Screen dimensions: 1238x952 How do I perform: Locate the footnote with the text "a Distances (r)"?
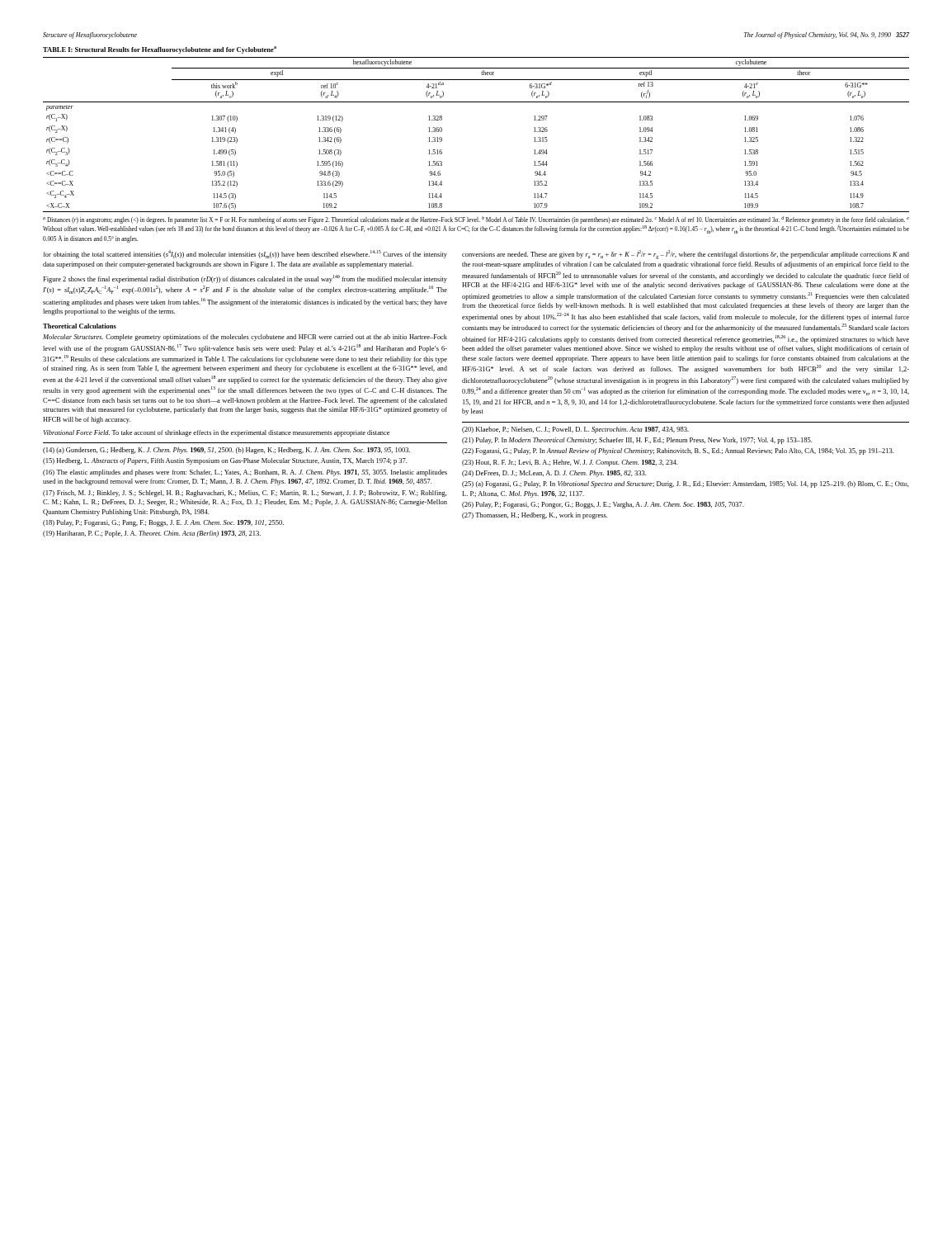476,229
